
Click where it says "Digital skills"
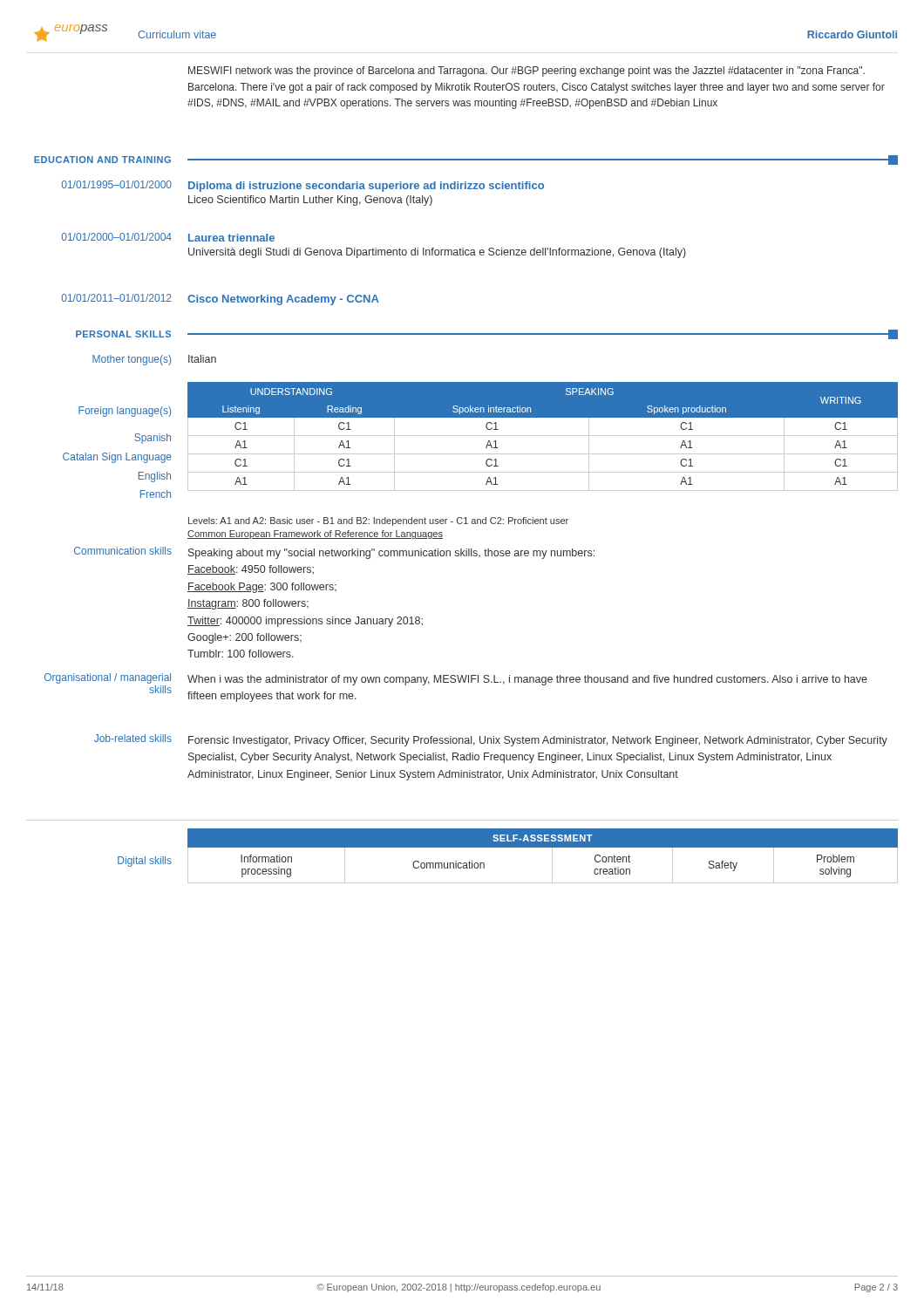(144, 861)
